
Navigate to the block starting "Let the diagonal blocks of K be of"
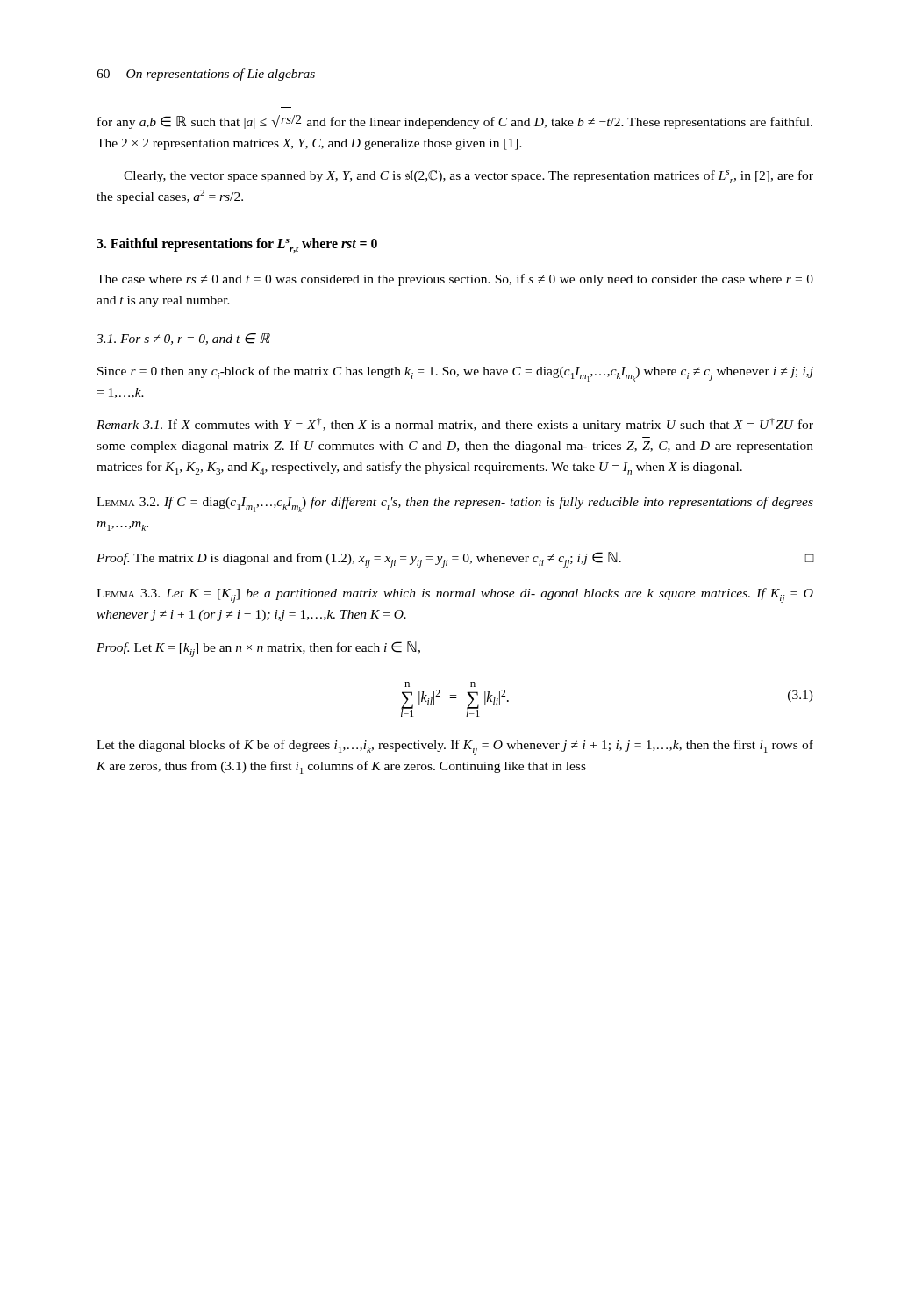tap(455, 756)
